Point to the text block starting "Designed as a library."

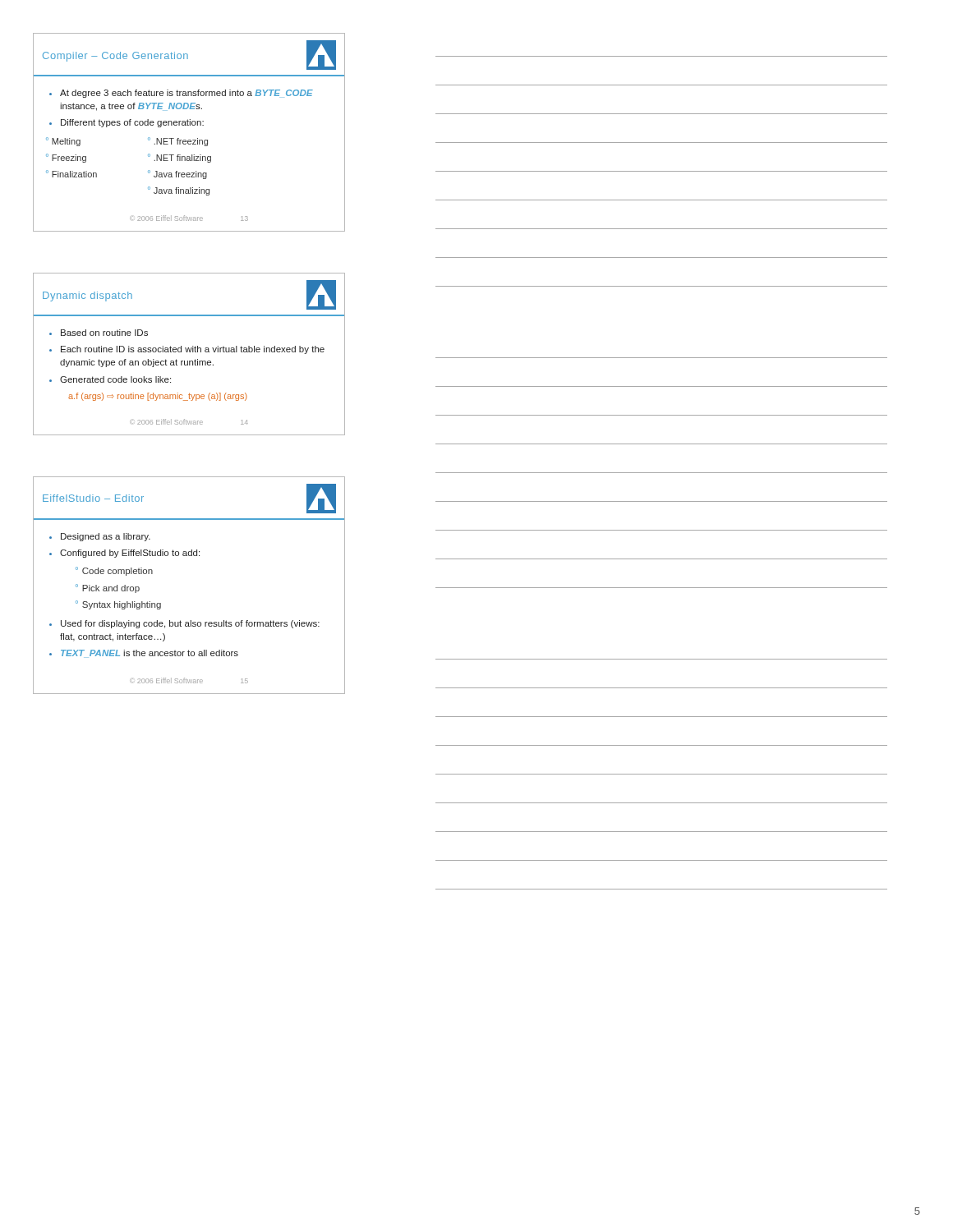pos(105,536)
